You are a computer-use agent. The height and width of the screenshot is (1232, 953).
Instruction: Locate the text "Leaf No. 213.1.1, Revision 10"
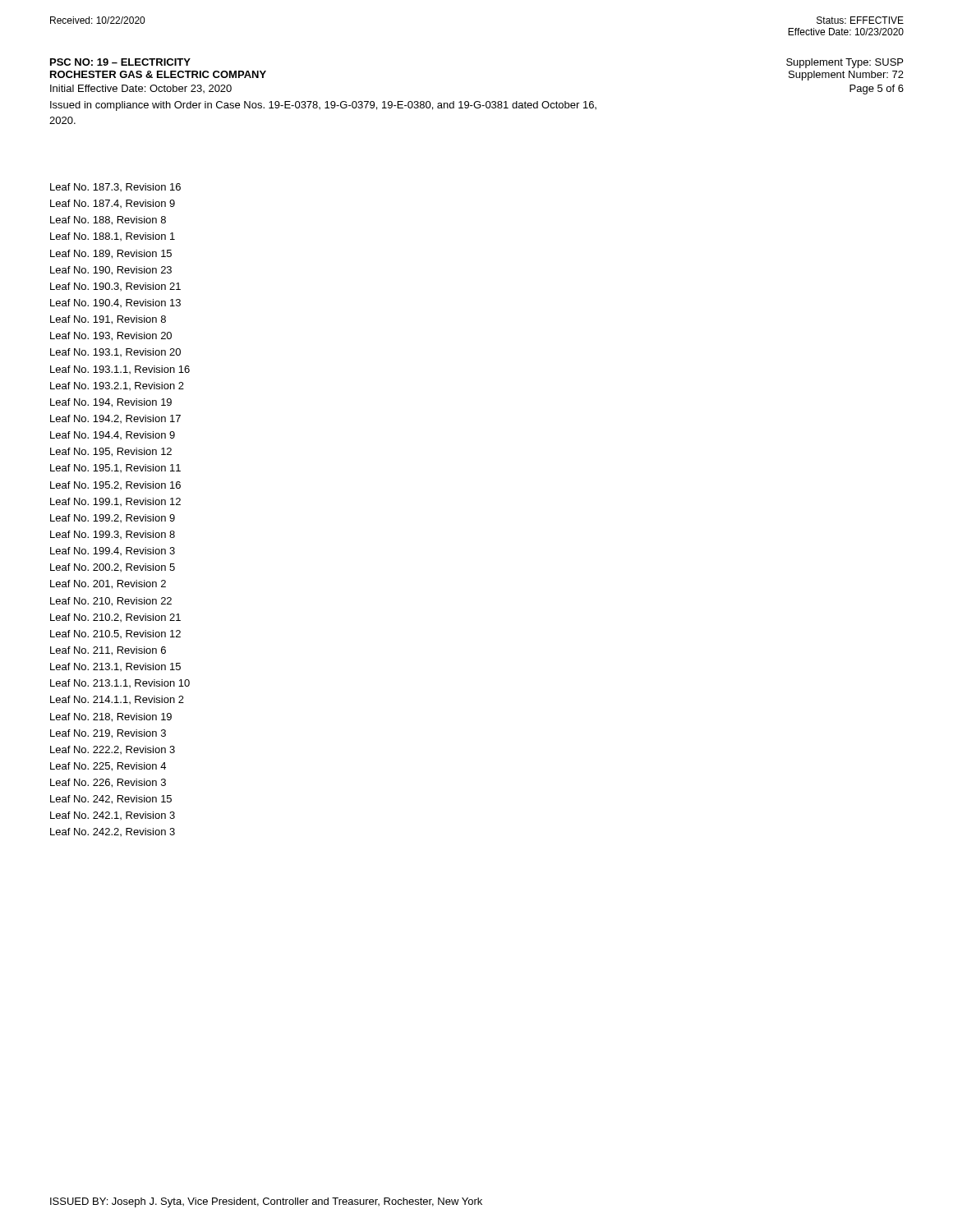coord(120,683)
